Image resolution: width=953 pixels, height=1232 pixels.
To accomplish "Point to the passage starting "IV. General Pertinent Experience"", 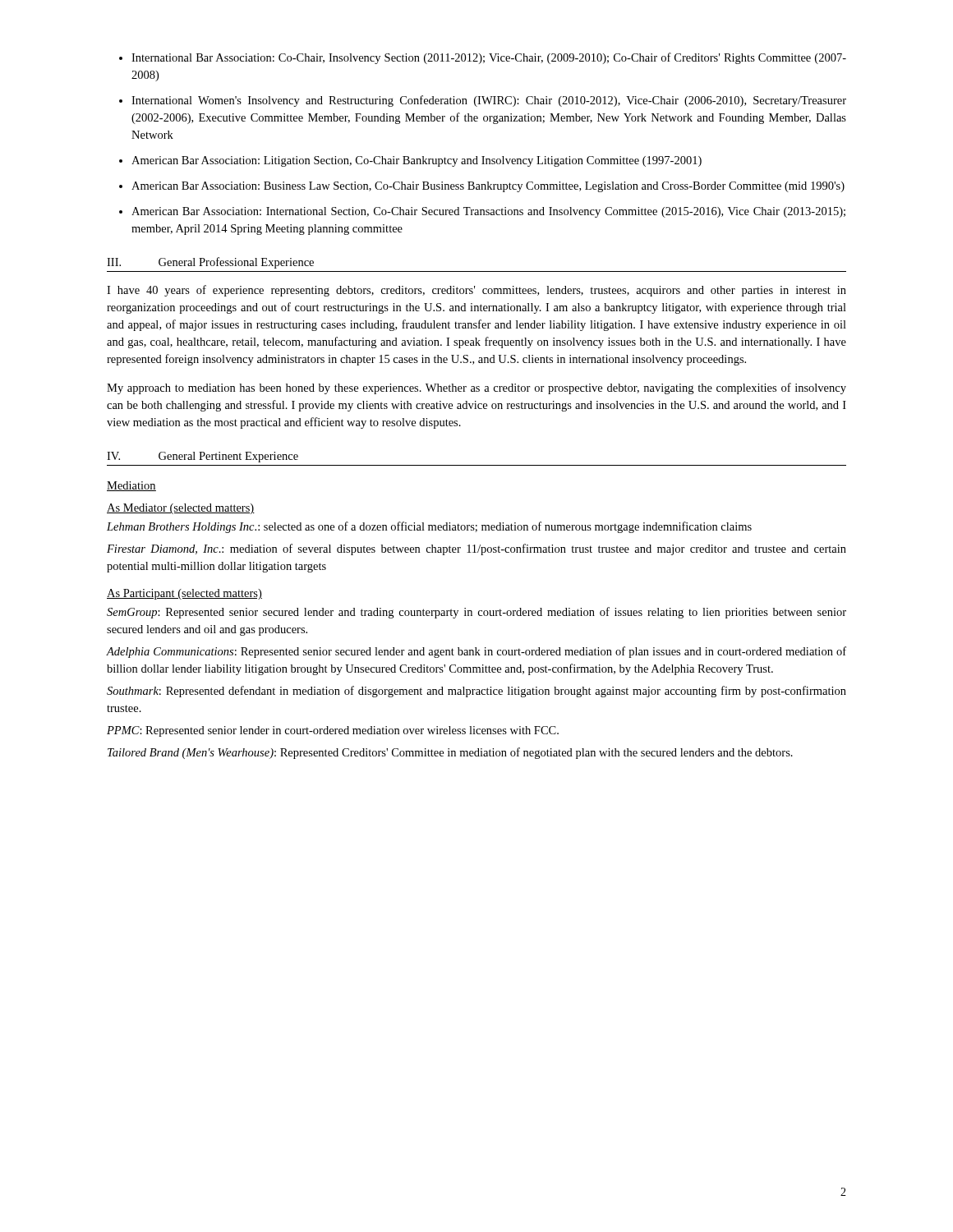I will [x=203, y=456].
